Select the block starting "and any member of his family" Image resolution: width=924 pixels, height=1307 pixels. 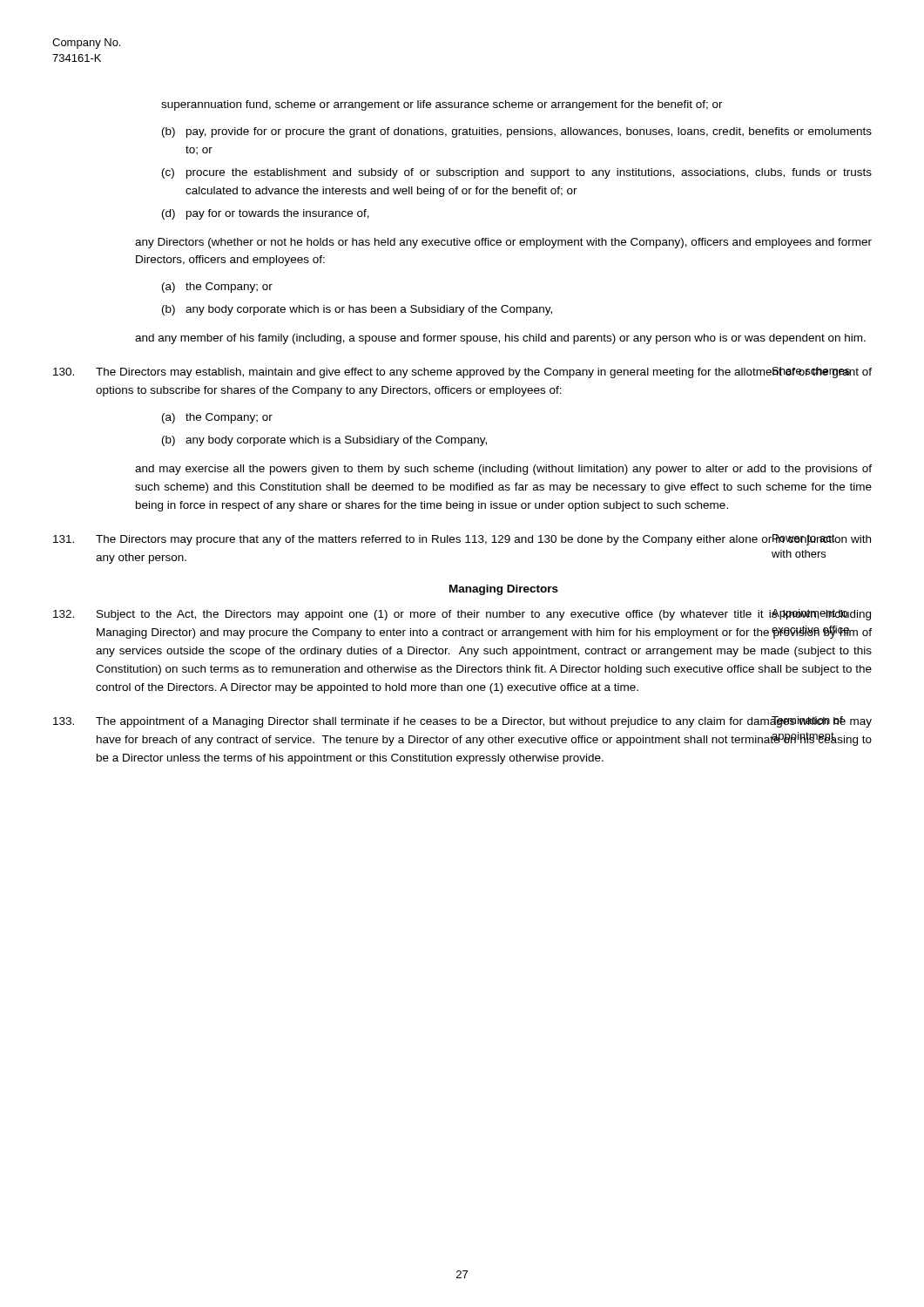501,338
